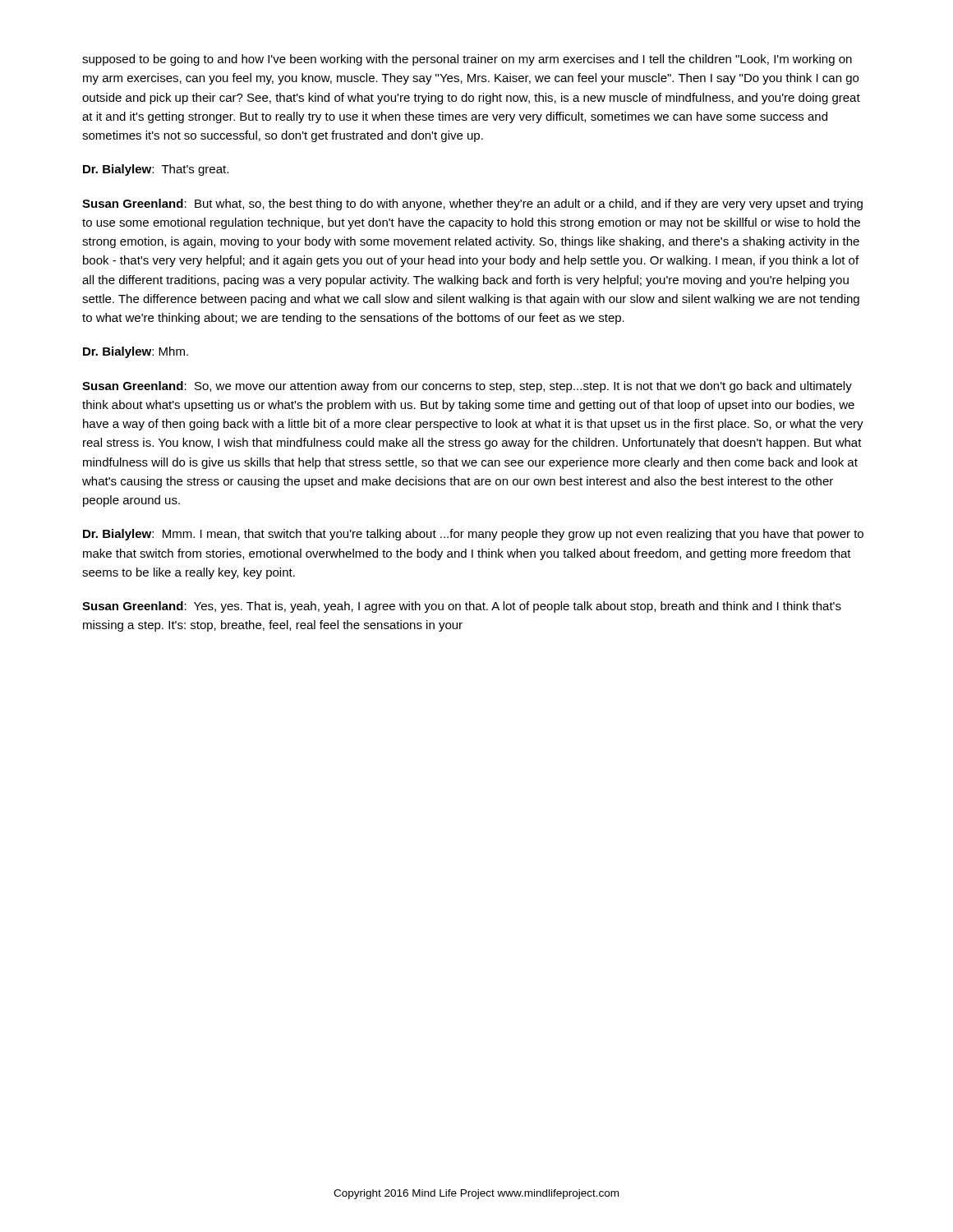This screenshot has height=1232, width=953.
Task: Select the block starting "Susan Greenland: Yes, yes. That is, yeah, yeah,"
Action: [x=462, y=615]
